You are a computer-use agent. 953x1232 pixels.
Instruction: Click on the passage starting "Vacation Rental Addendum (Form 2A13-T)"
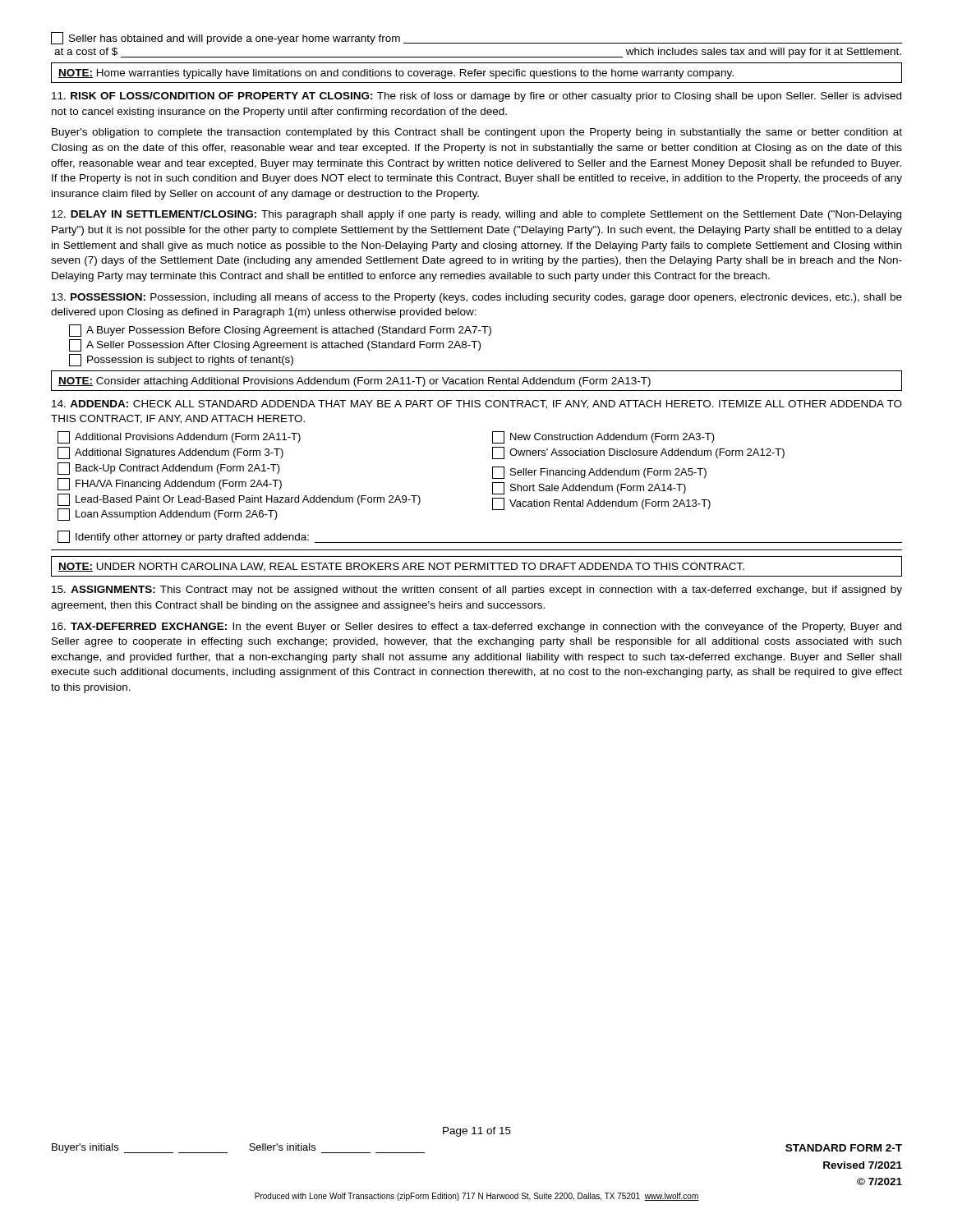[602, 503]
